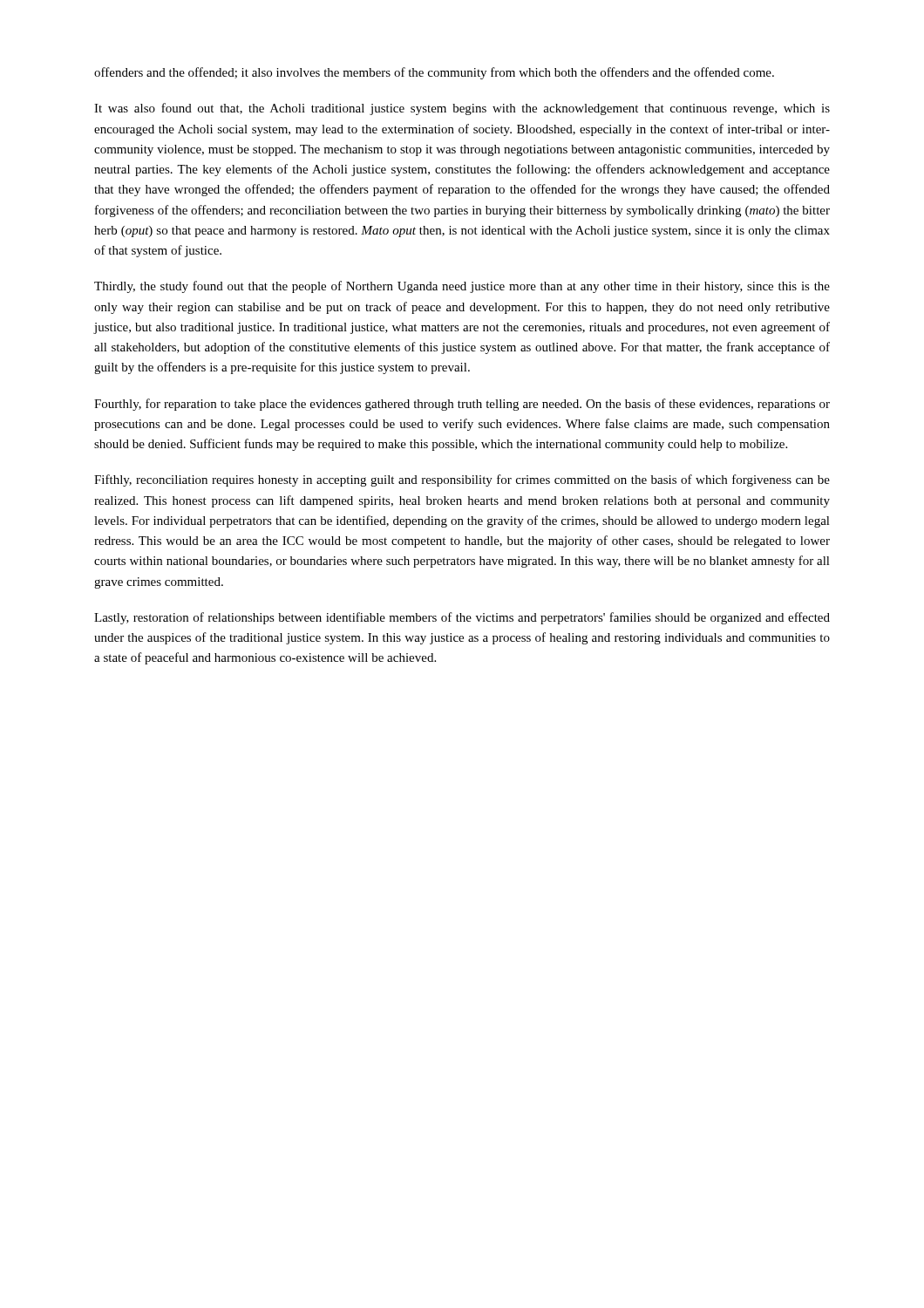Find the passage starting "It was also found out that, the"
The width and height of the screenshot is (924, 1308).
[x=462, y=179]
